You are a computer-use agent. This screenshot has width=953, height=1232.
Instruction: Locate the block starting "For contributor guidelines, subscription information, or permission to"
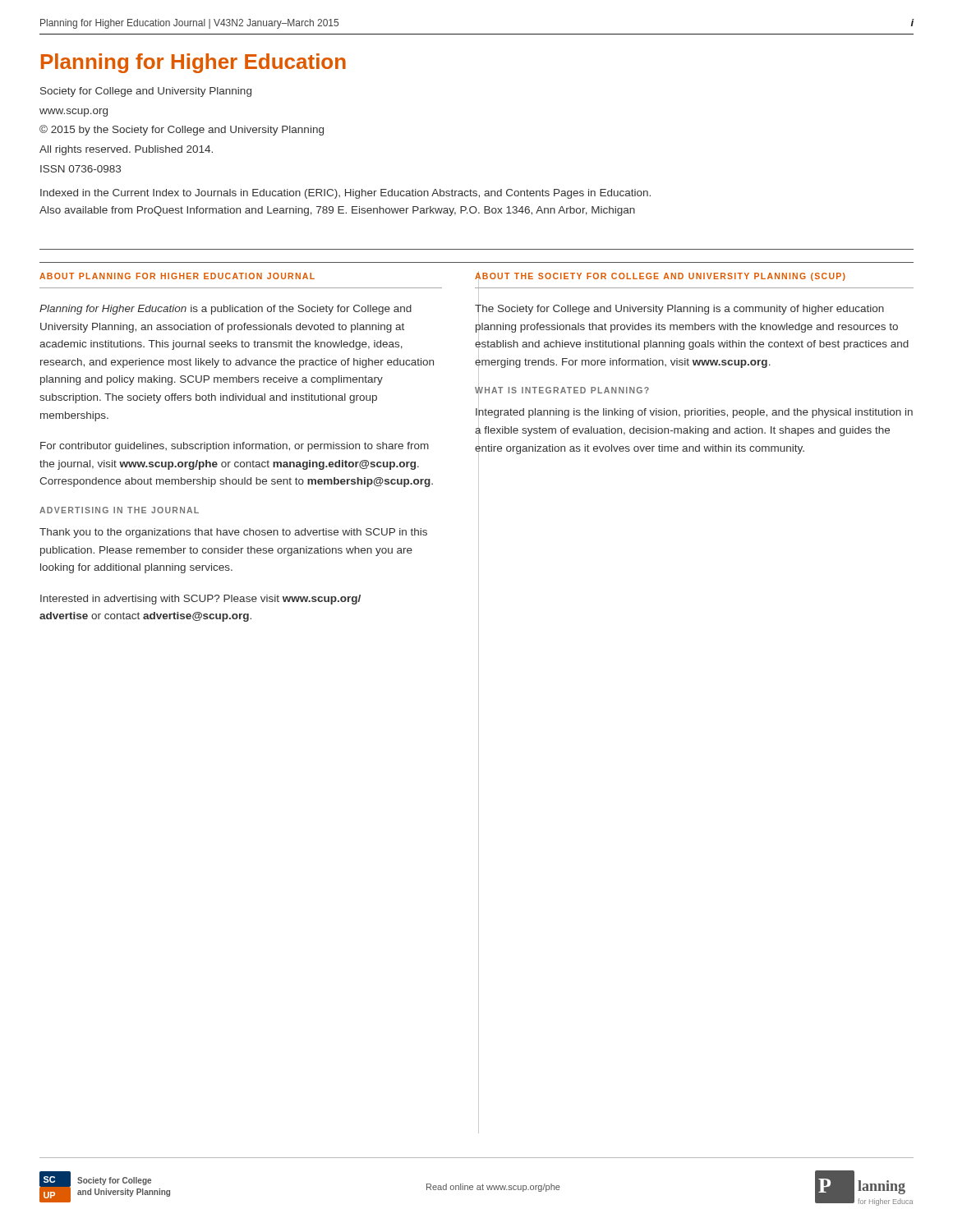(x=237, y=463)
